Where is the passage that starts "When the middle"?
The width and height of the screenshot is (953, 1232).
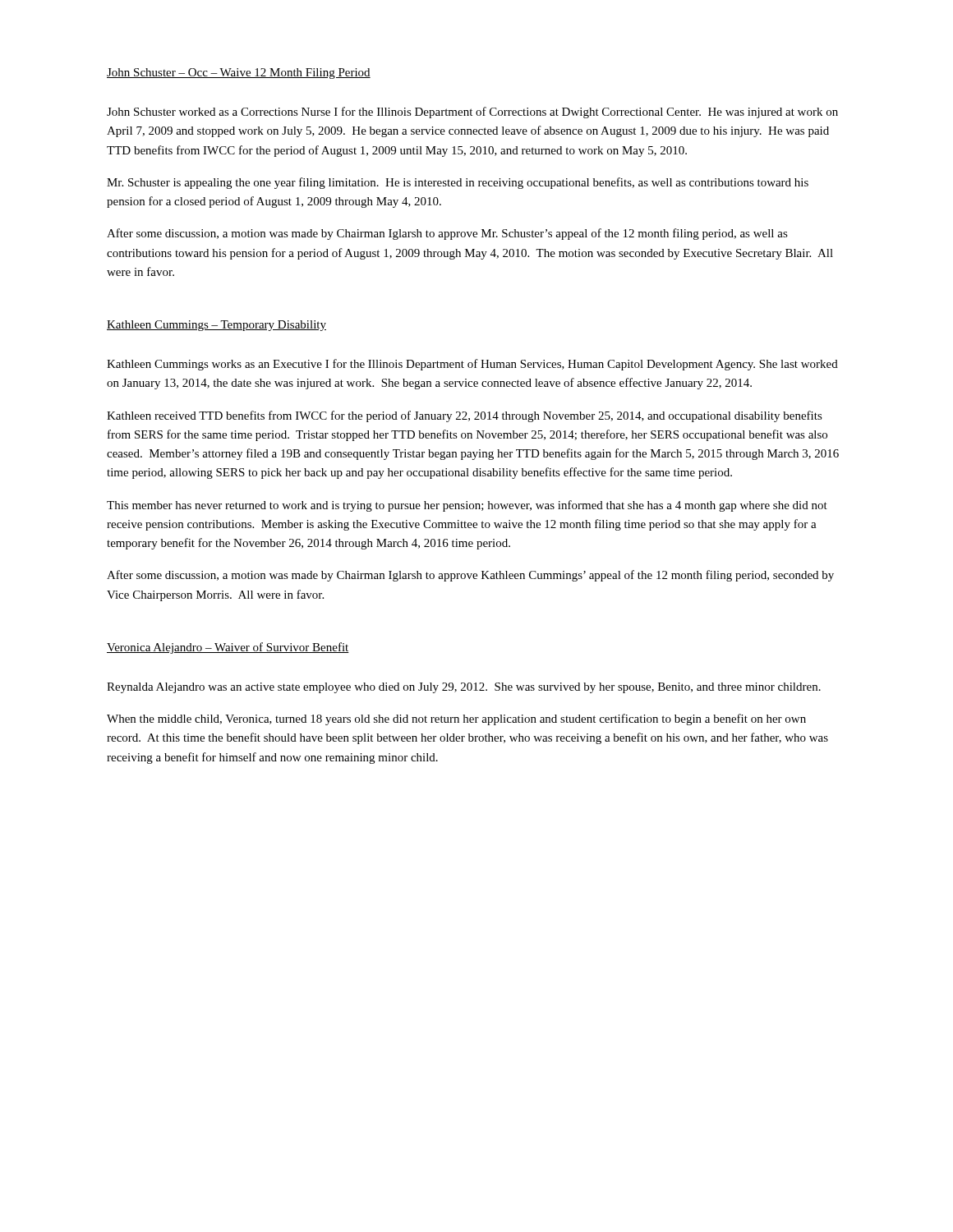point(468,738)
